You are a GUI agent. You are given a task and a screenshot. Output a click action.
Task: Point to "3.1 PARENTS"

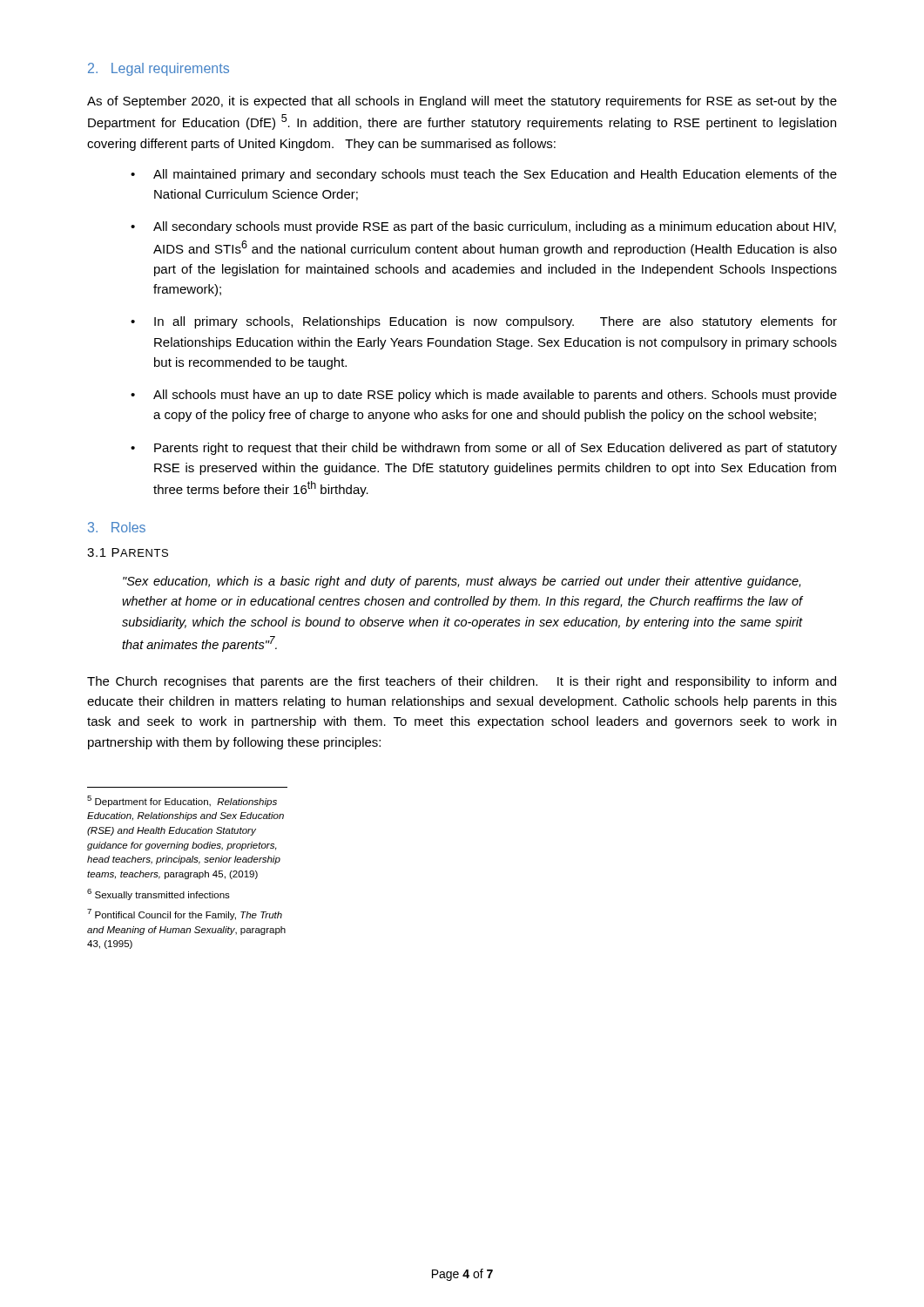coord(128,552)
